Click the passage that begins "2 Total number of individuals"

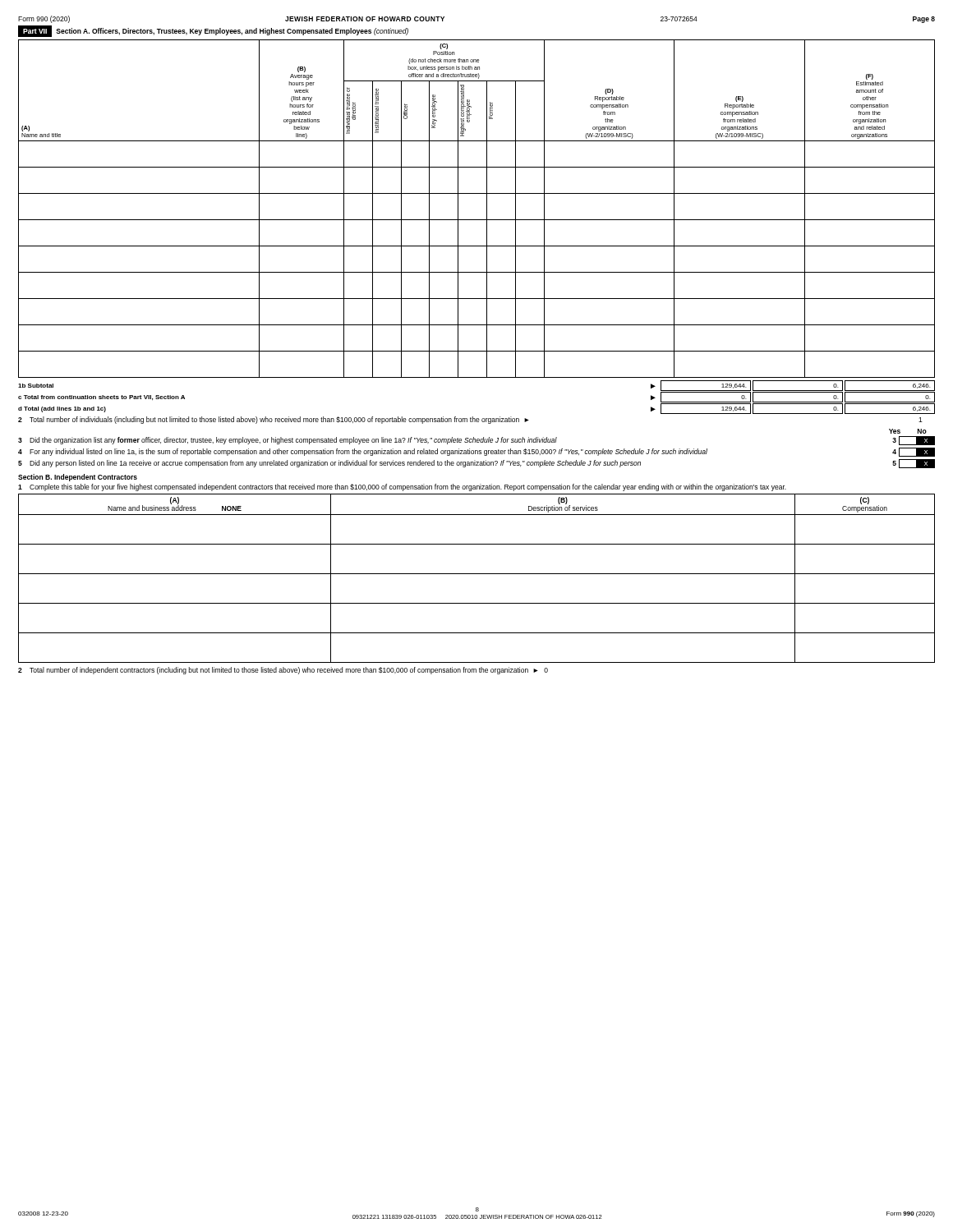(x=476, y=420)
